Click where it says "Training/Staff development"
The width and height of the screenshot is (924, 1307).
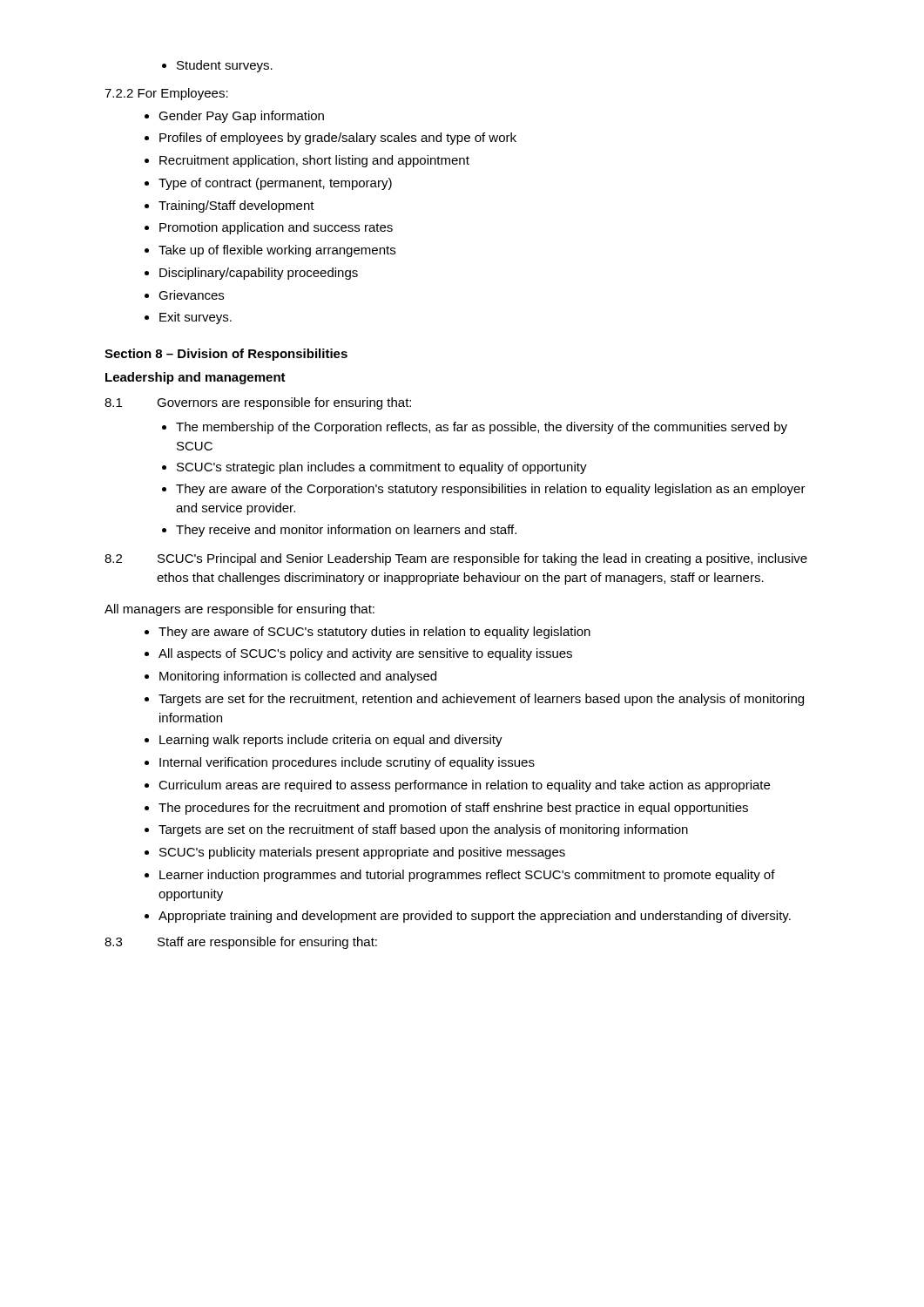[229, 207]
